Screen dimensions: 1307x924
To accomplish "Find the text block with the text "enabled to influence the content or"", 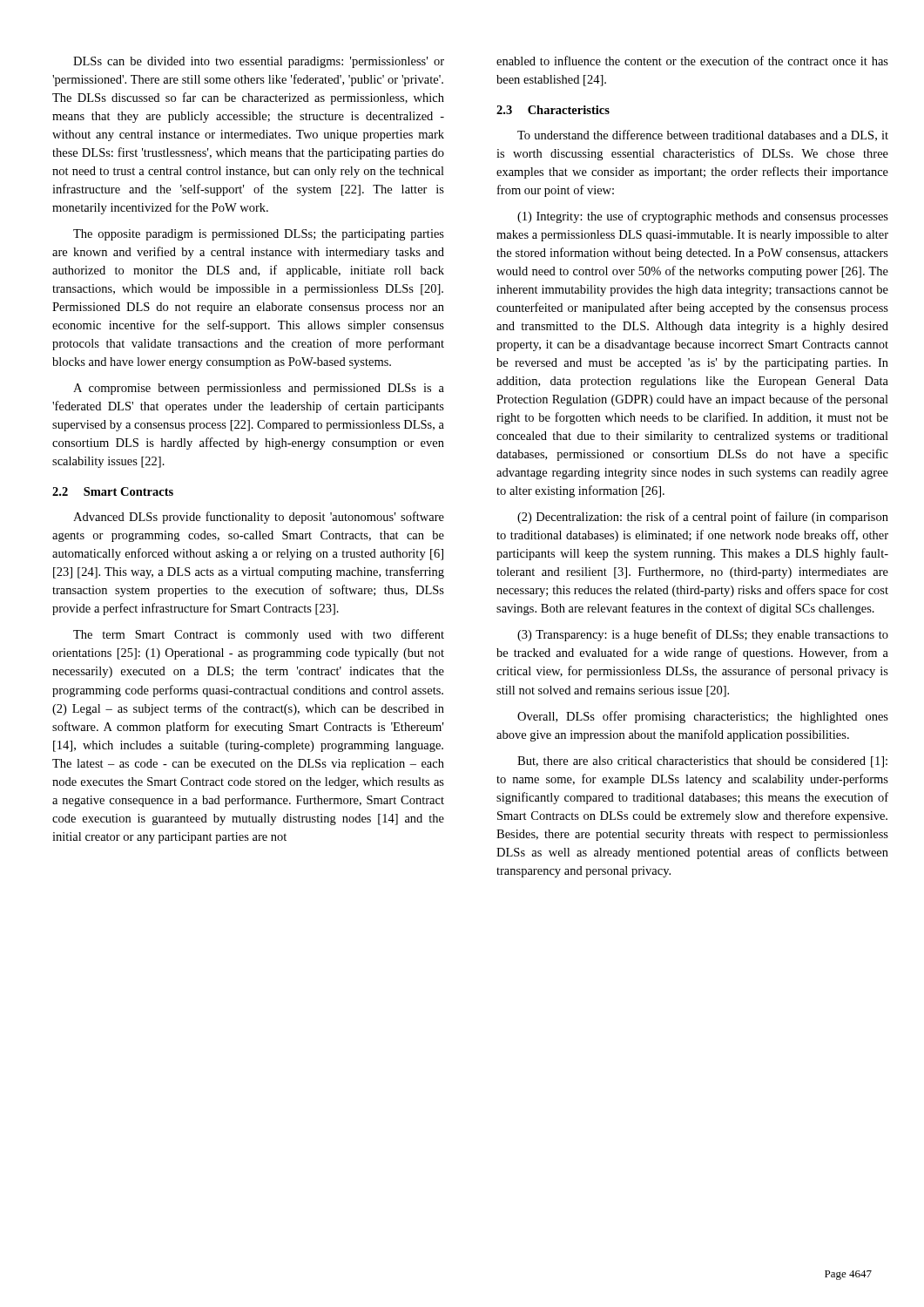I will point(692,71).
